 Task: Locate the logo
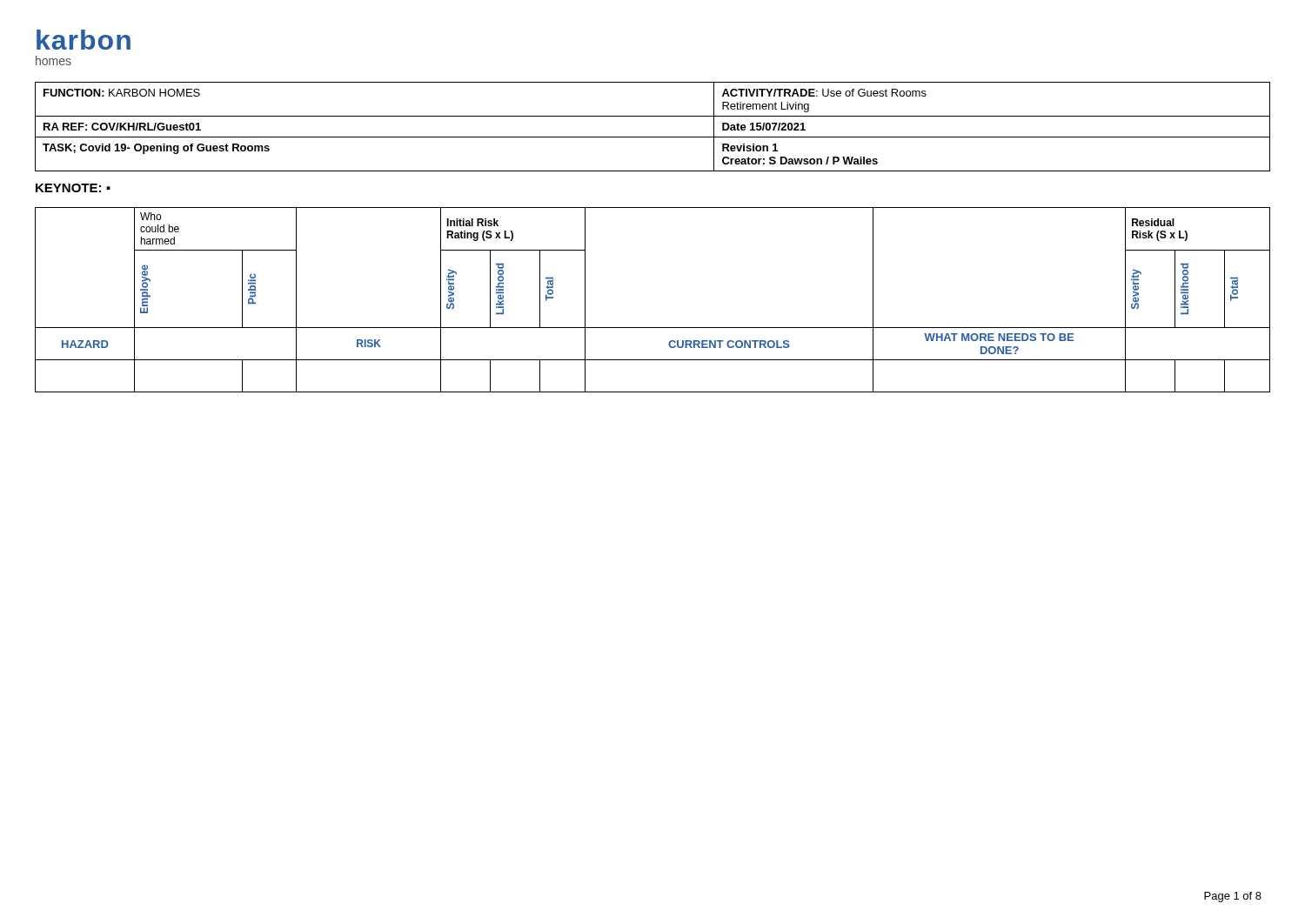click(652, 47)
